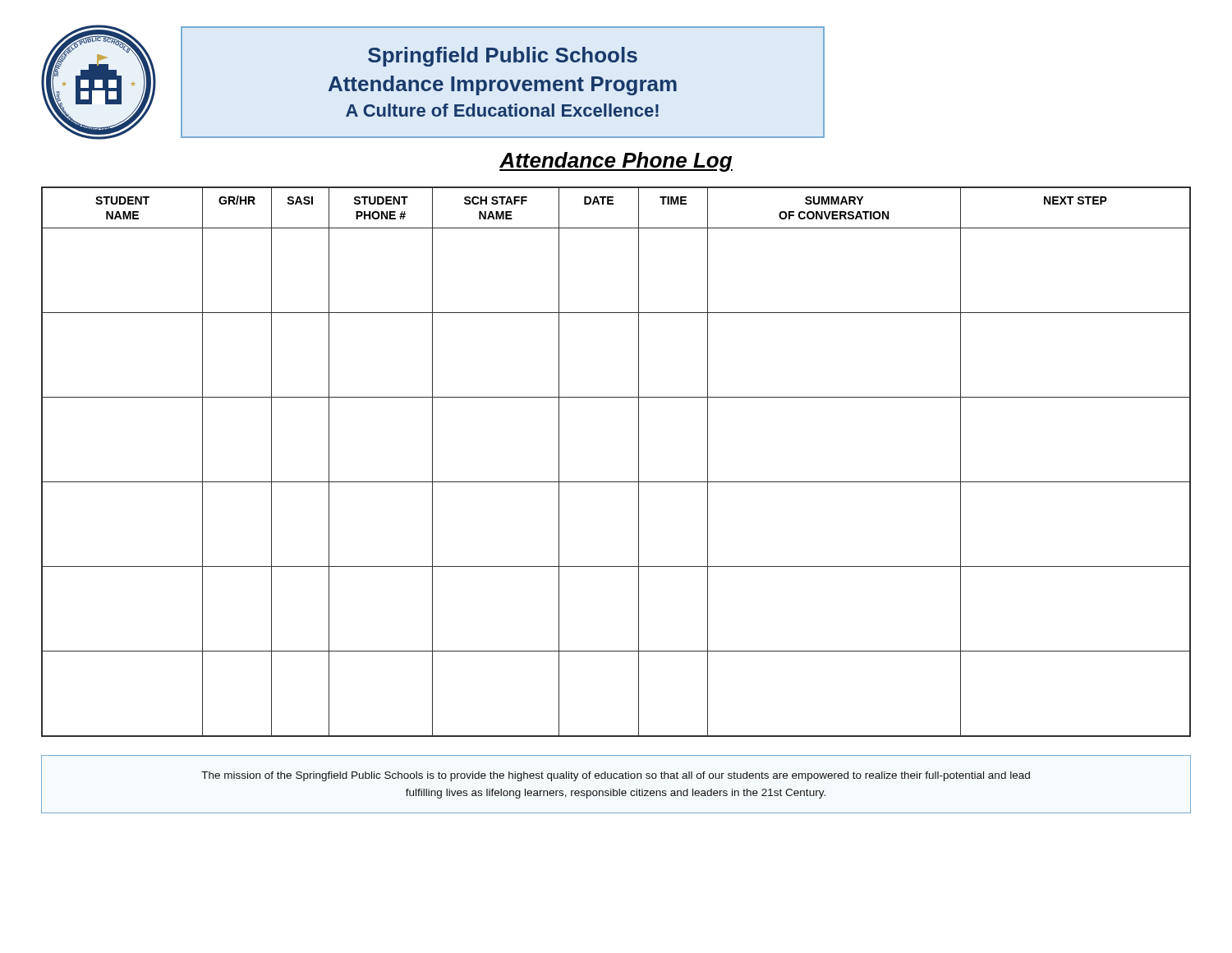This screenshot has width=1232, height=953.
Task: Find the table that mentions "SCH STAFF NAME"
Action: [616, 462]
